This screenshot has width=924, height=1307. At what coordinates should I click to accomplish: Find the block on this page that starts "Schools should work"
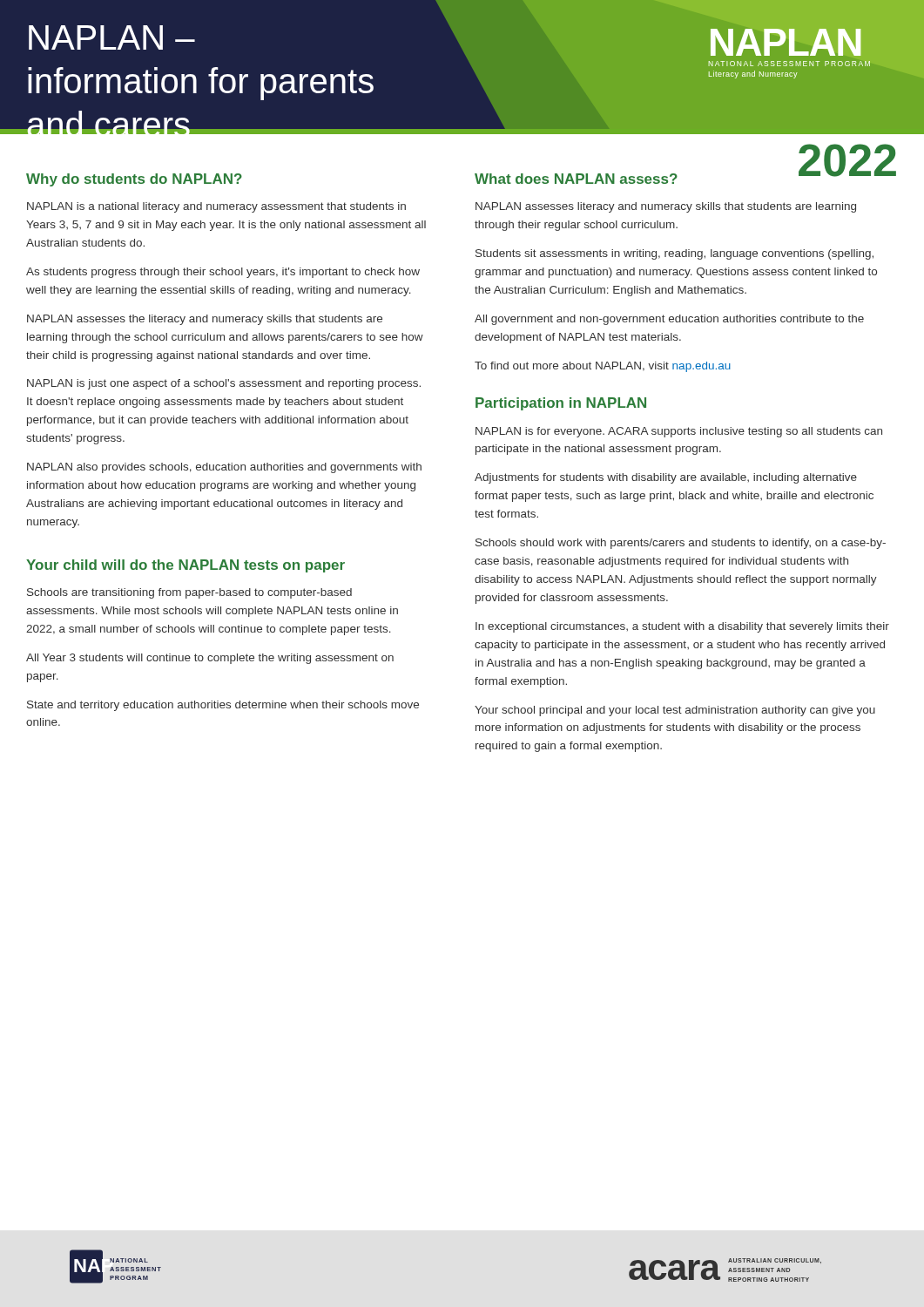680,570
